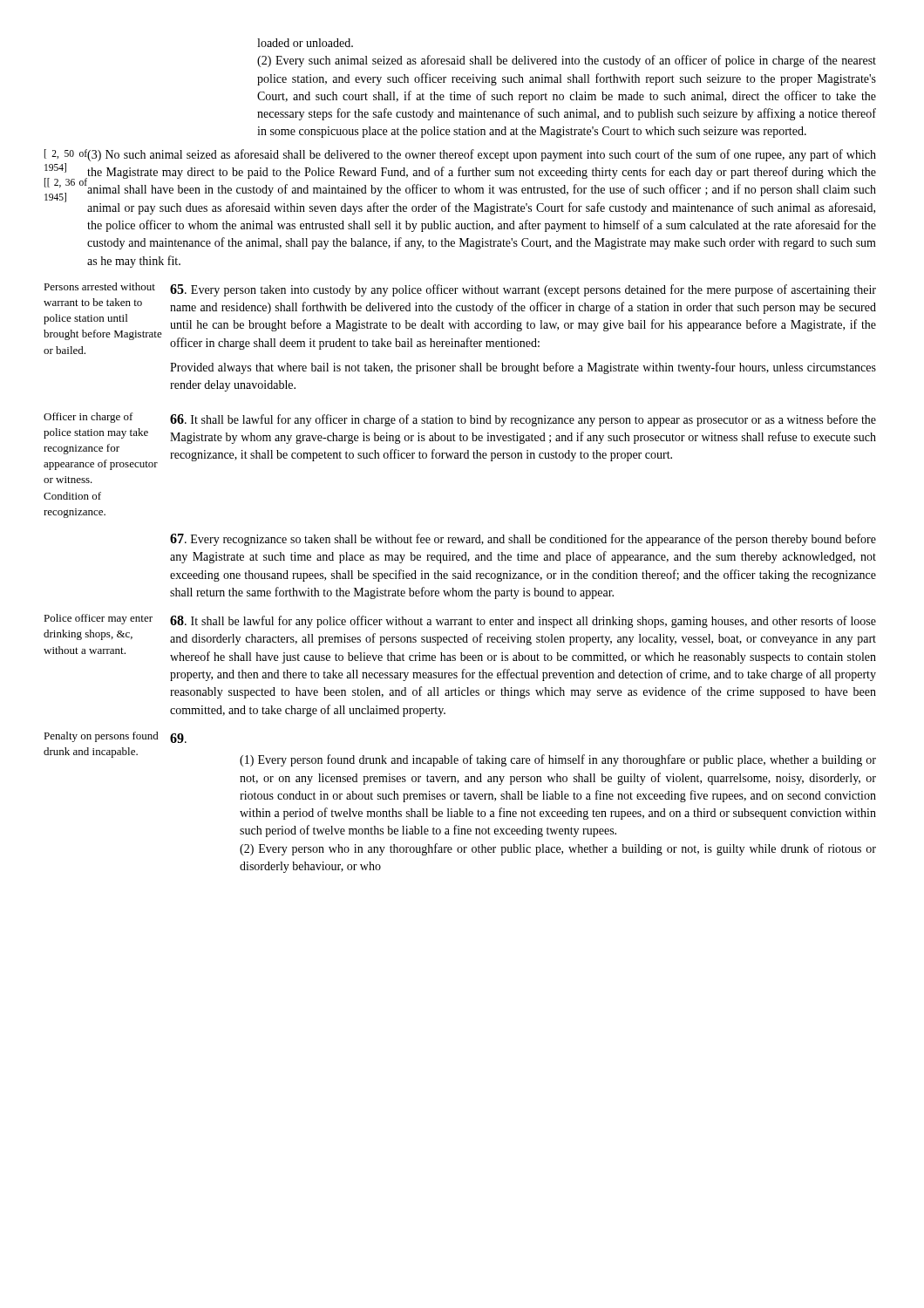Locate the text block with the text "(1) Every person found drunk"

tap(523, 803)
